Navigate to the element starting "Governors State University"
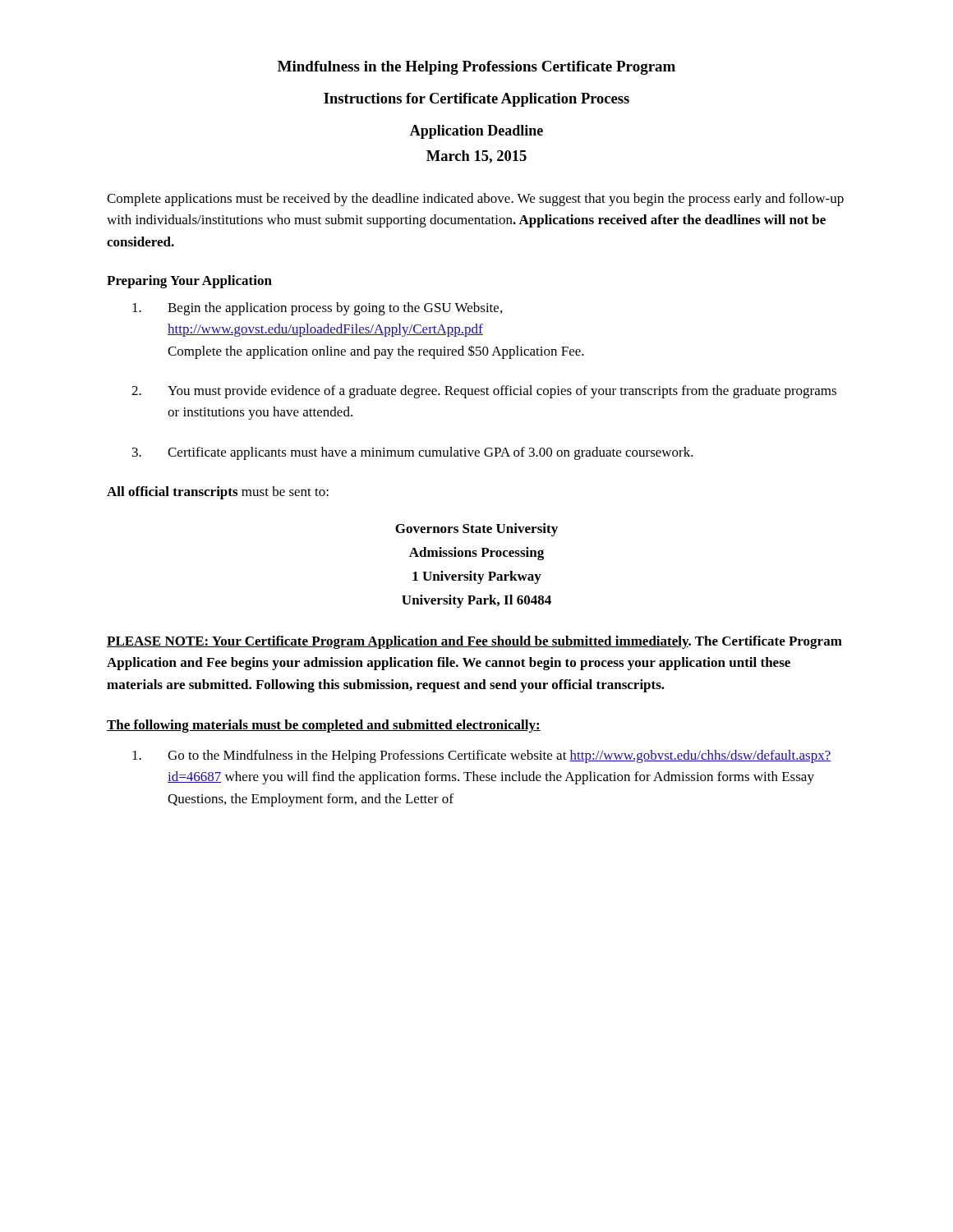 tap(476, 565)
